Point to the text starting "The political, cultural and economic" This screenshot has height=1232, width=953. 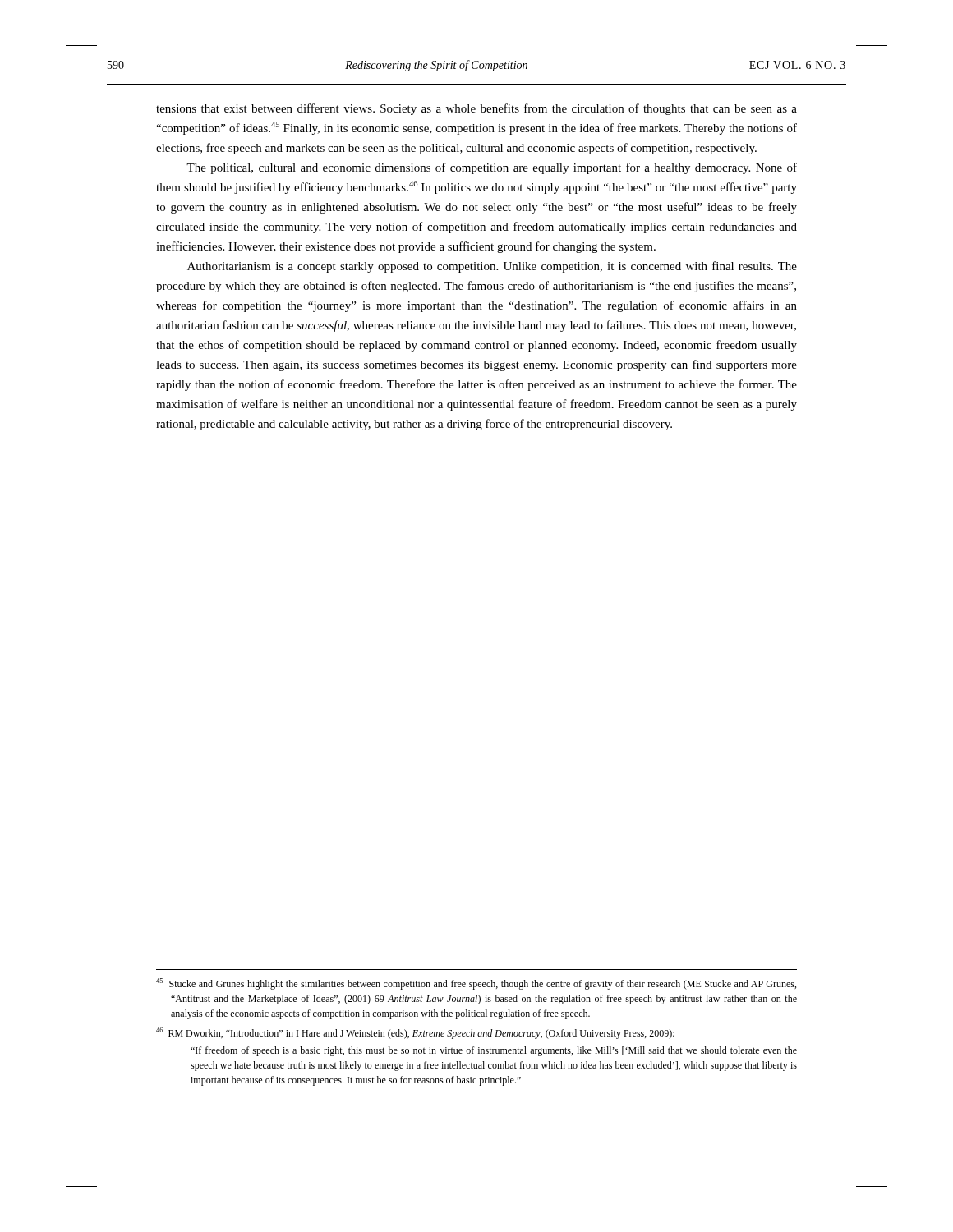[x=476, y=207]
